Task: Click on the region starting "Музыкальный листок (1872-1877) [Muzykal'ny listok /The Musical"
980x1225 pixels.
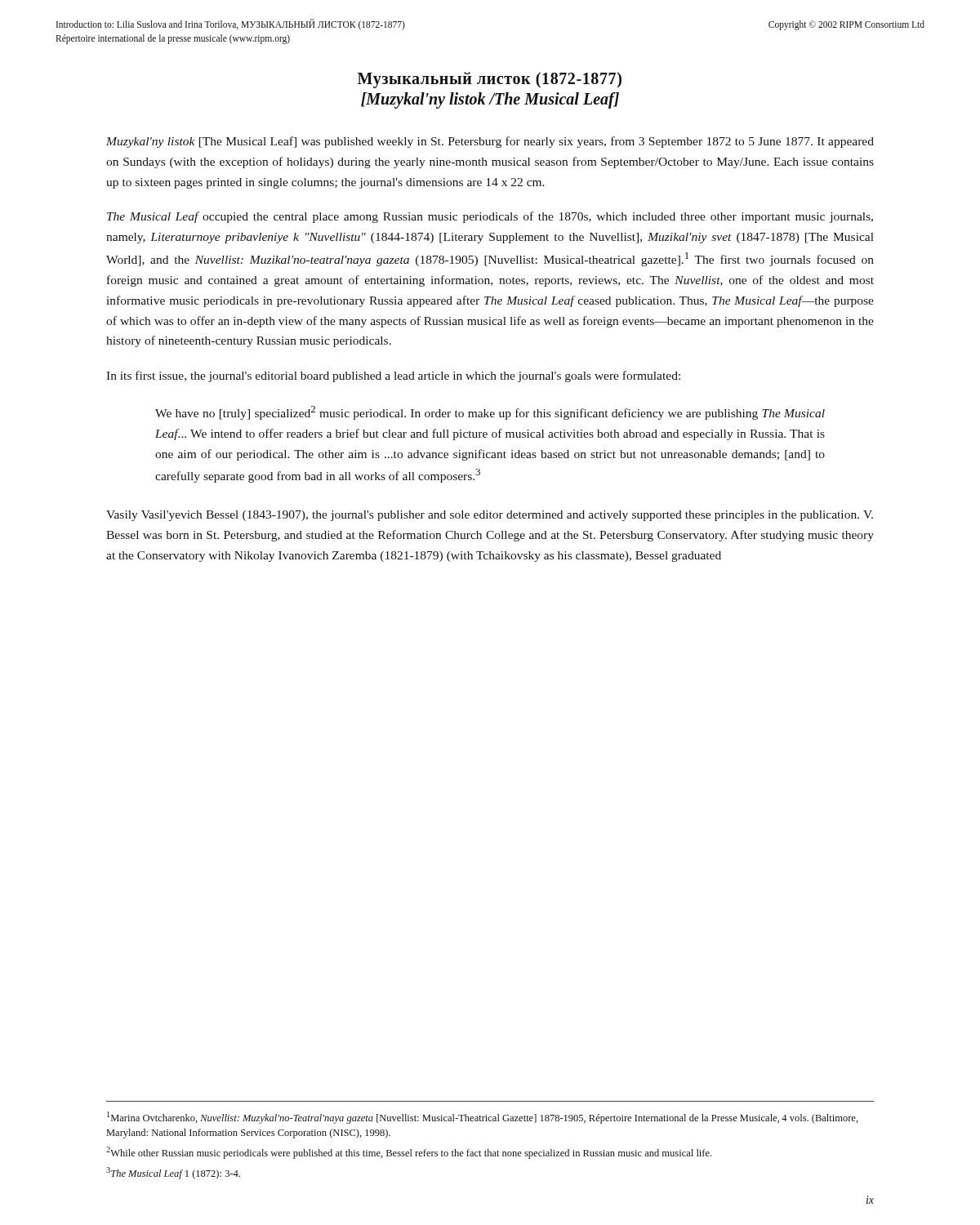Action: (x=490, y=89)
